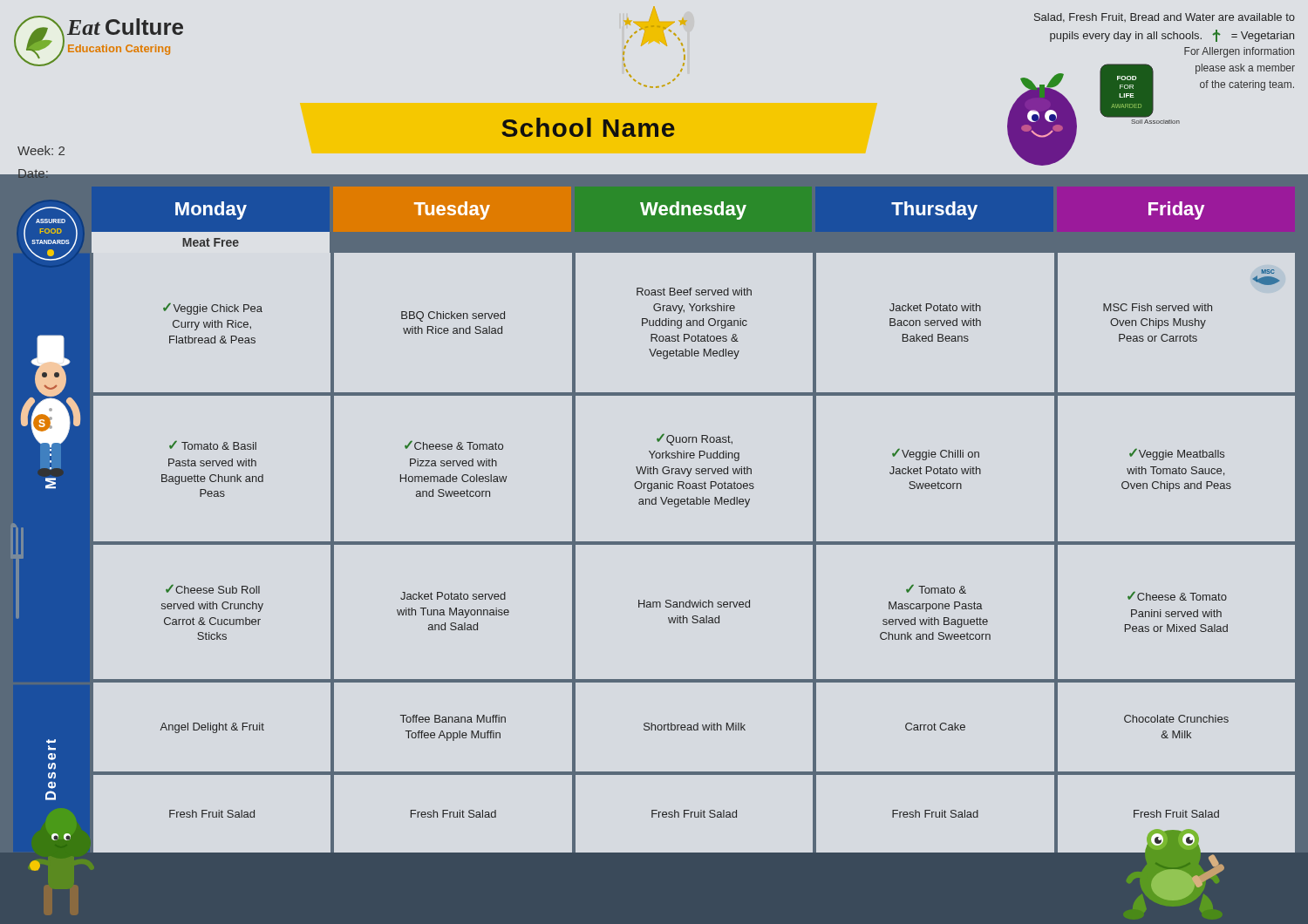Click on the passage starting "Chocolate Crunchies& Milk"
Viewport: 1308px width, 924px height.
[1176, 726]
